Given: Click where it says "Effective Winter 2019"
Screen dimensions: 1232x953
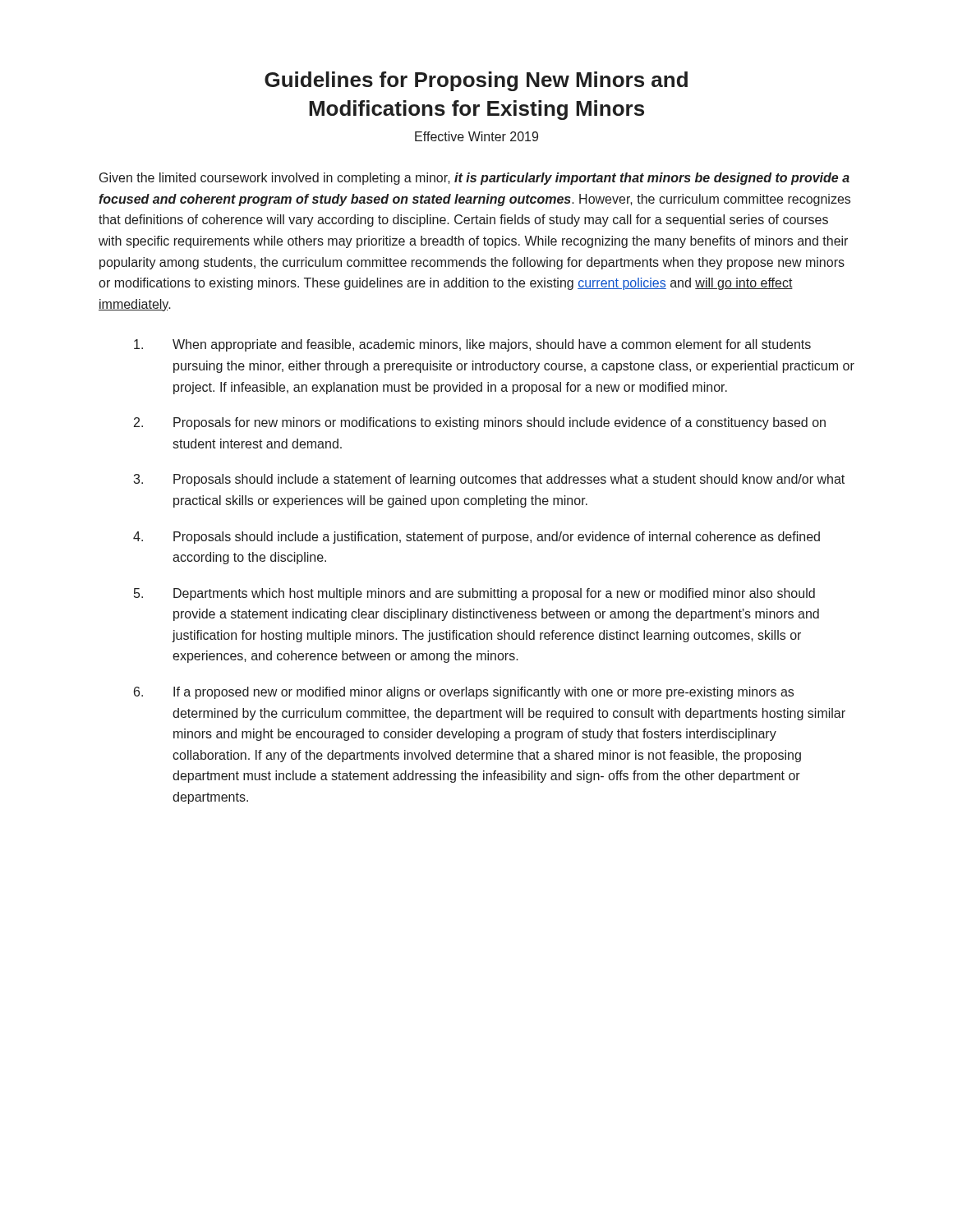Looking at the screenshot, I should 476,137.
